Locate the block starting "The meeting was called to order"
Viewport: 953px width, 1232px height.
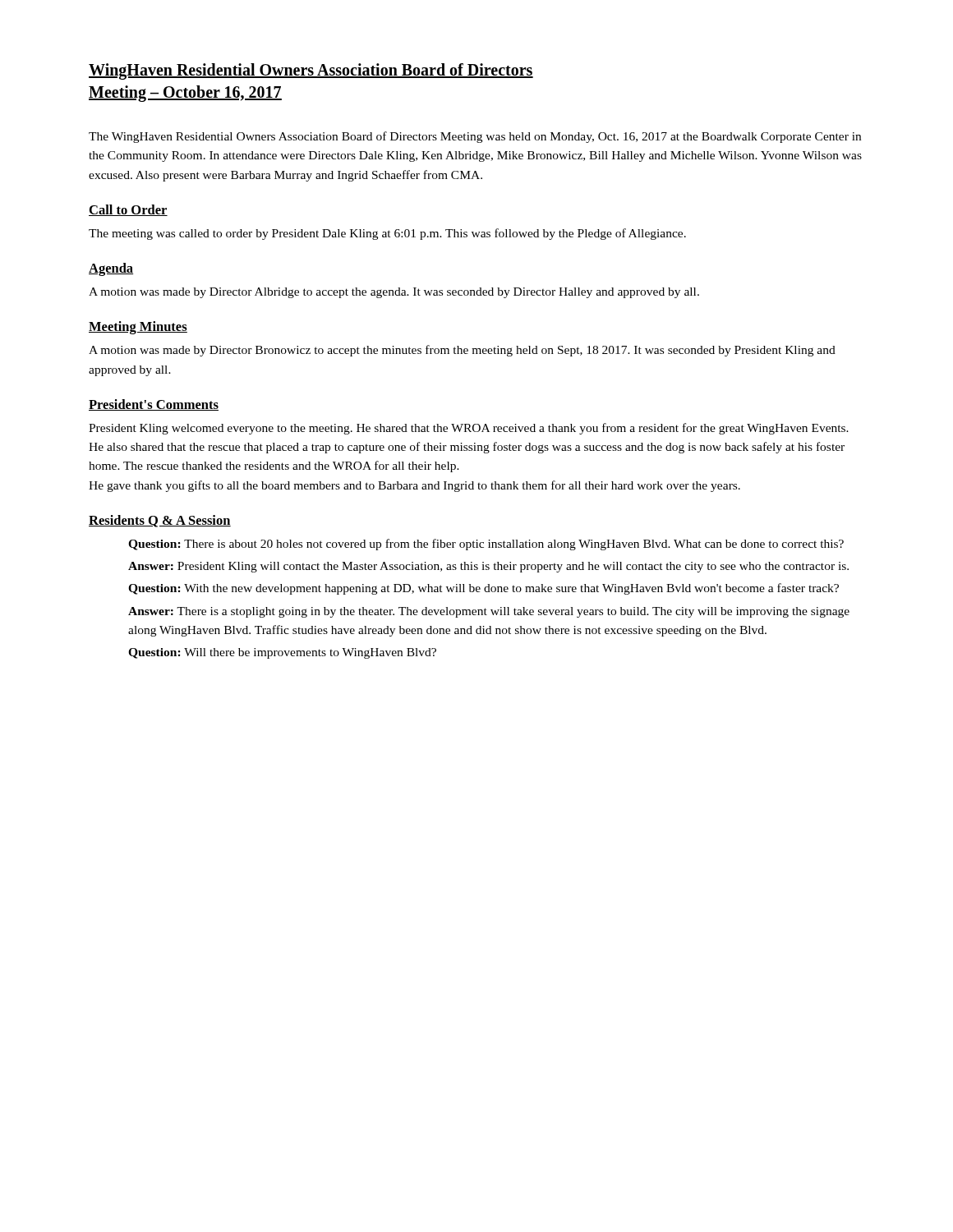pos(388,233)
